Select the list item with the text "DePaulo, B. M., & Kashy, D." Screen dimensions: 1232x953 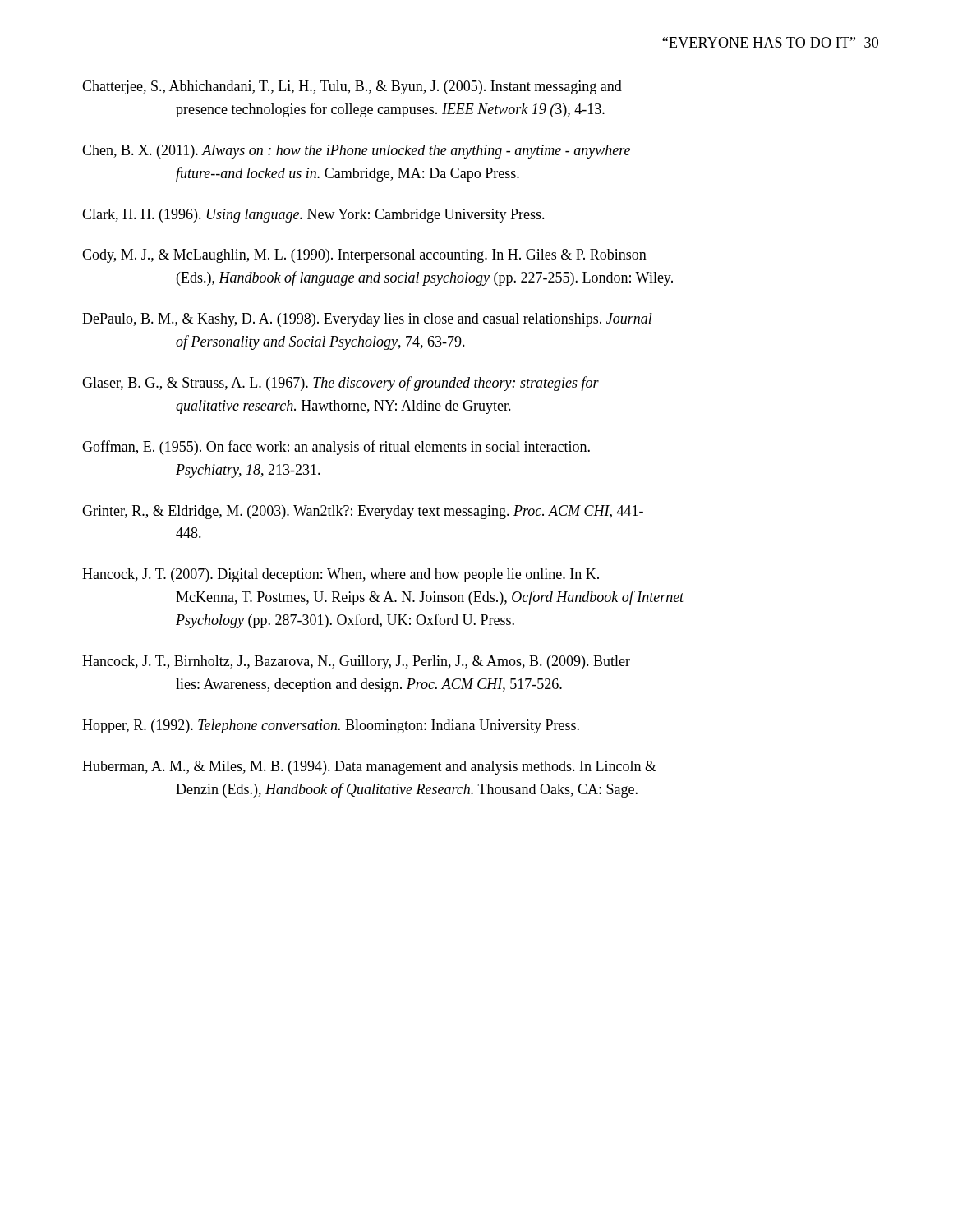(367, 330)
